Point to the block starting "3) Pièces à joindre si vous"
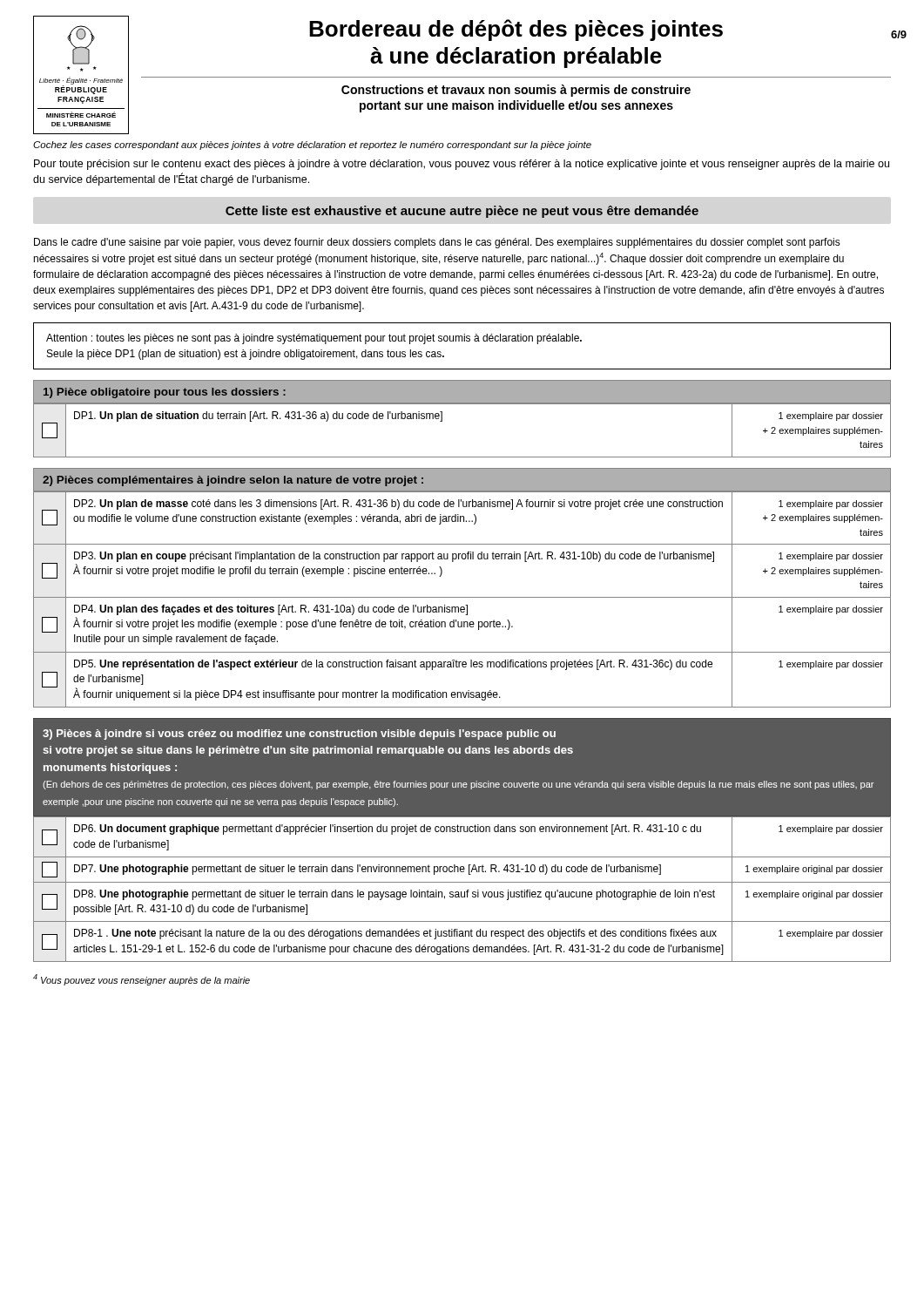This screenshot has height=1307, width=924. click(299, 735)
